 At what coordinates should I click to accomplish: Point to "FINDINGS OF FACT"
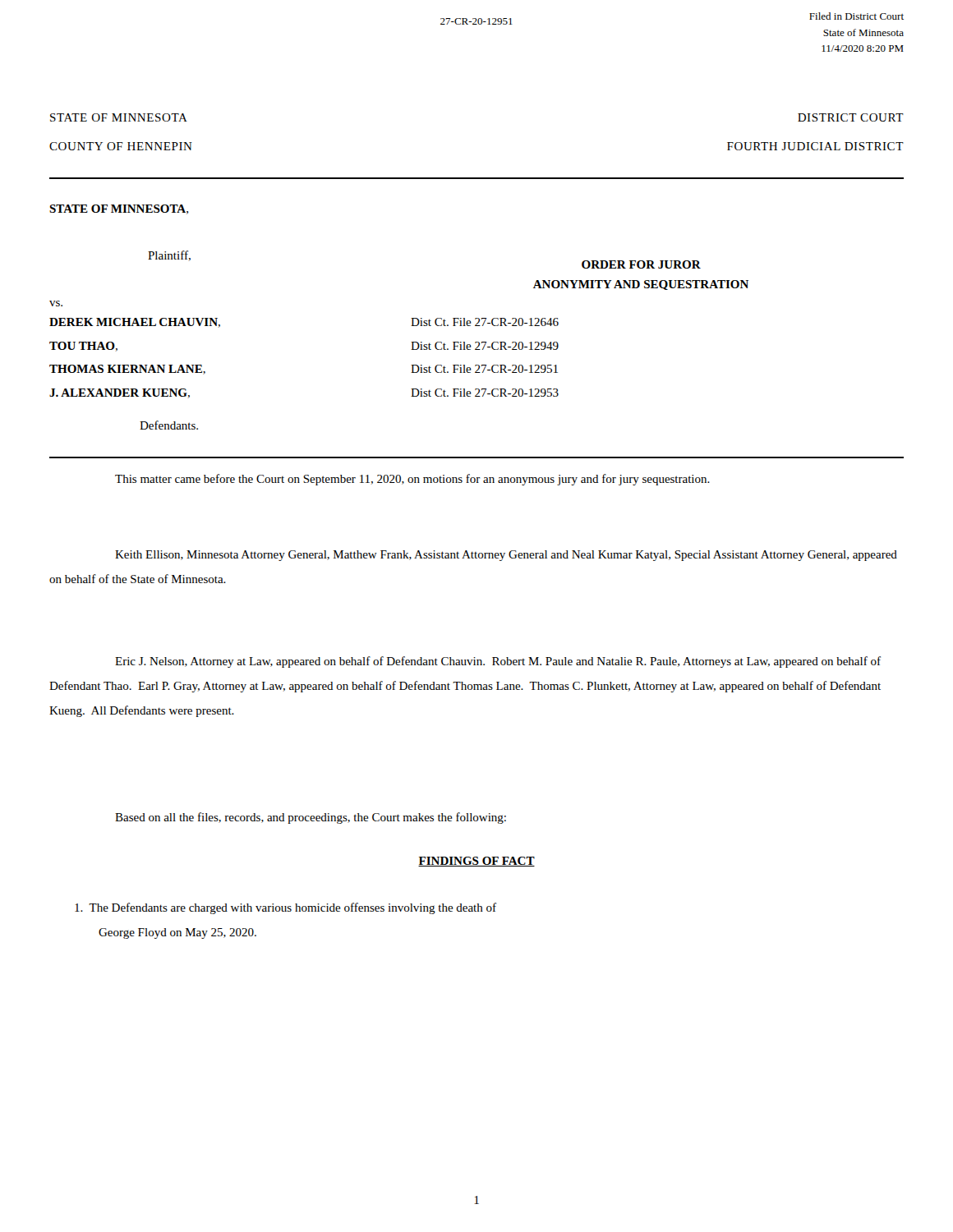click(476, 861)
